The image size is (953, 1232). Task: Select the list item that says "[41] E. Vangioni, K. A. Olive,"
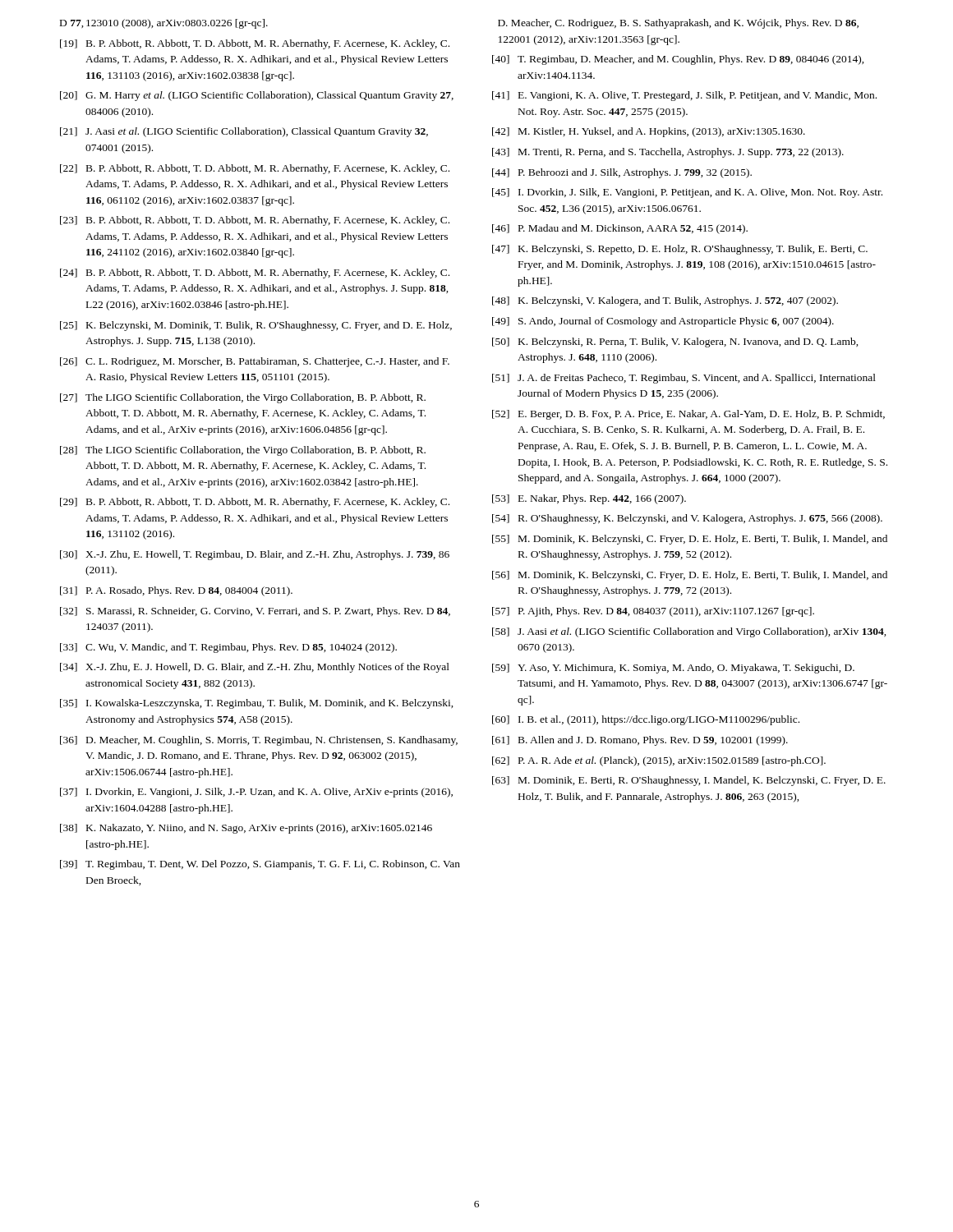pyautogui.click(x=693, y=103)
